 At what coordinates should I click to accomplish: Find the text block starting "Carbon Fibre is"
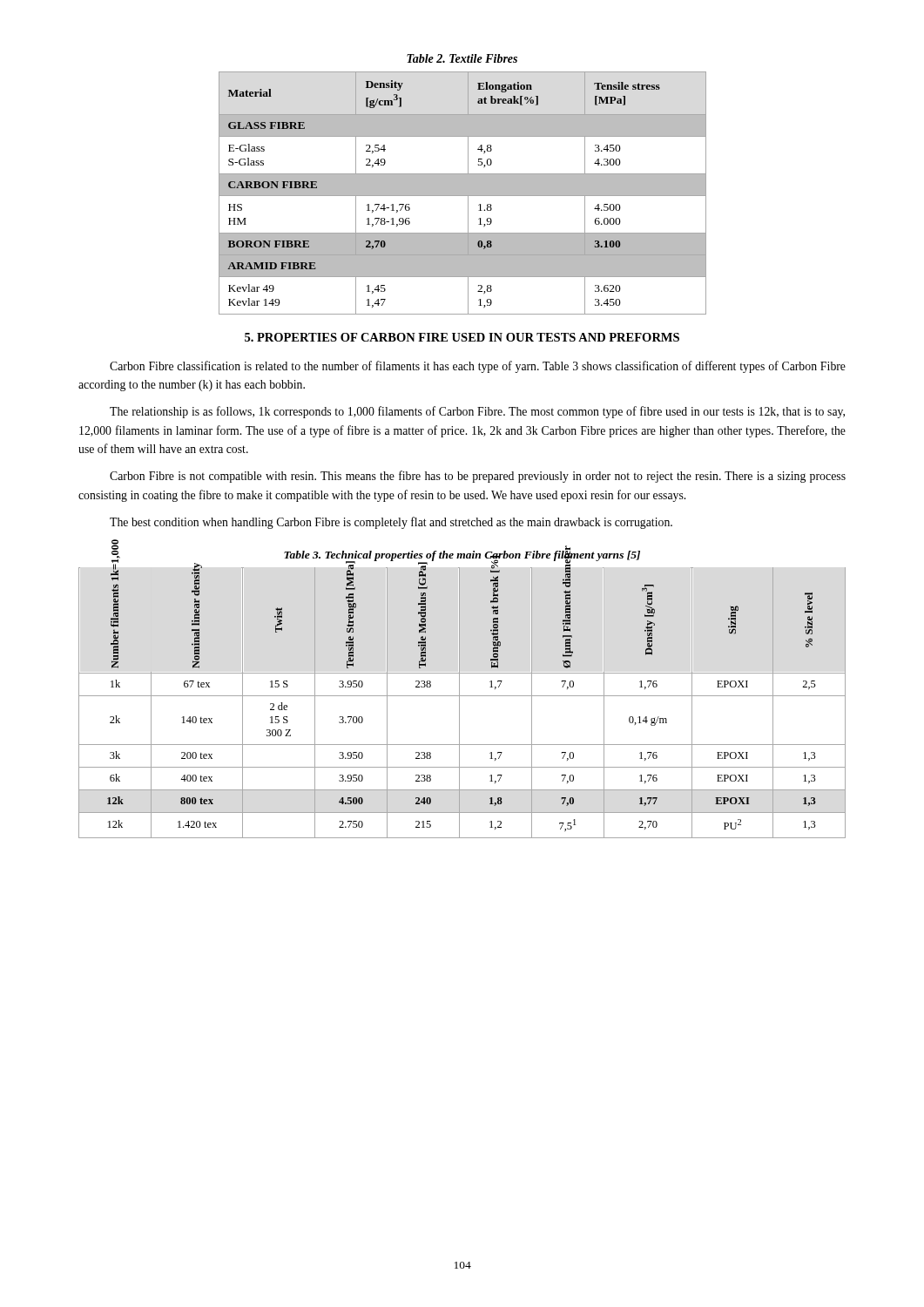tap(462, 486)
